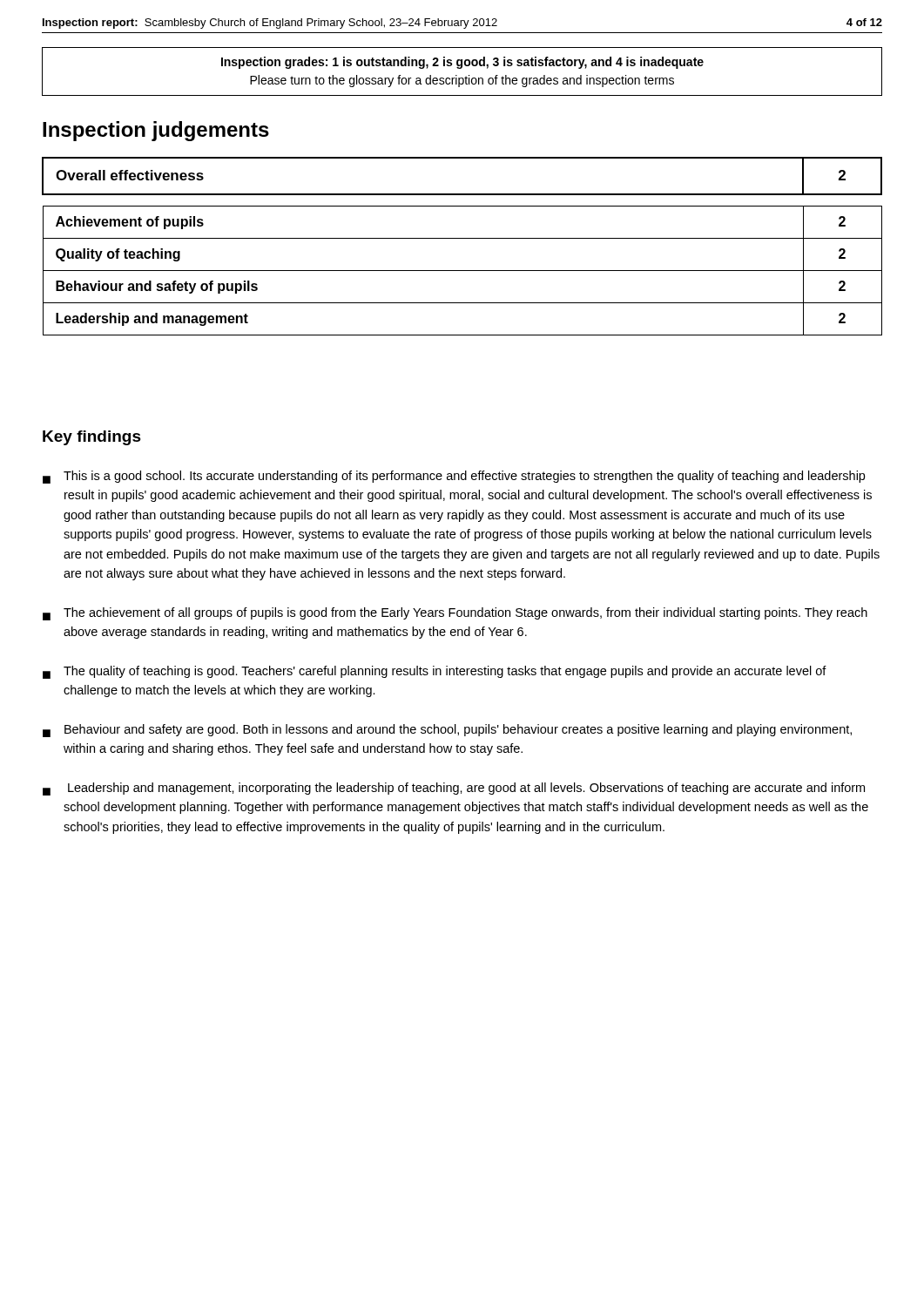
Task: Click on the text block containing "Inspection grades: 1 is outstanding, 2 is"
Action: point(462,71)
